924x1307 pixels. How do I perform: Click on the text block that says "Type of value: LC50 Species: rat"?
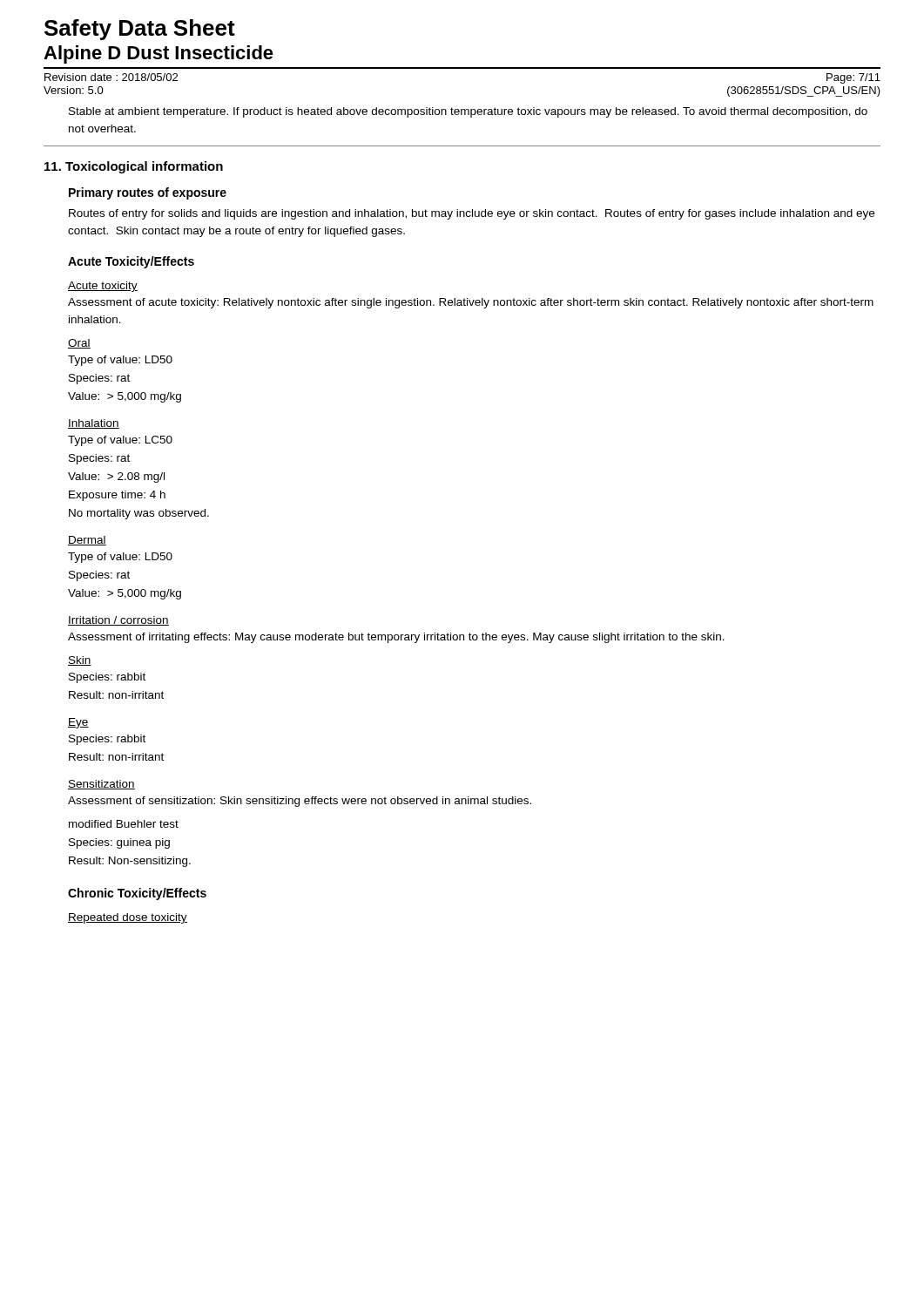pos(139,476)
